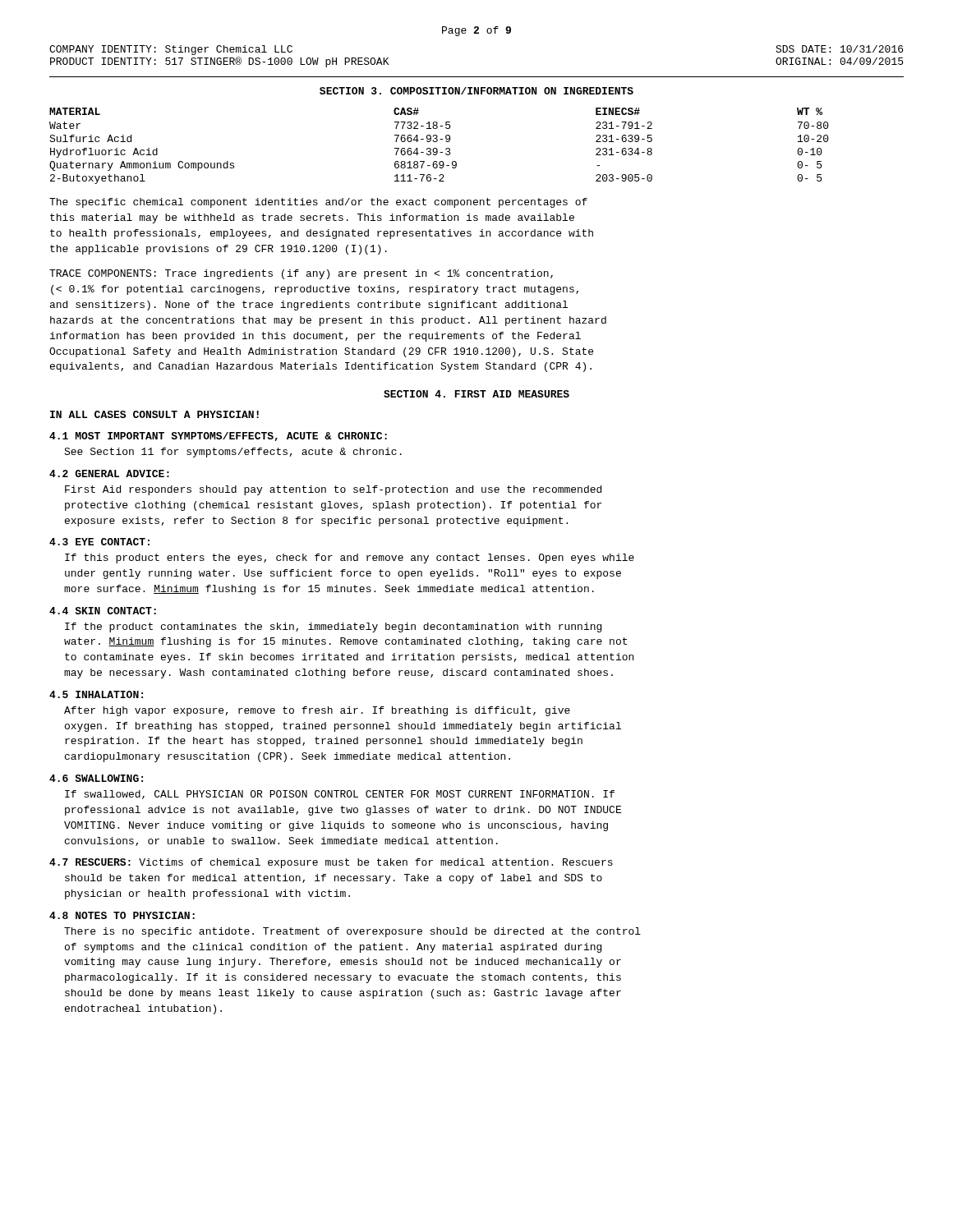Locate the list item that reads "4.5 INHALATION: After high vapor"
953x1232 pixels.
point(335,726)
